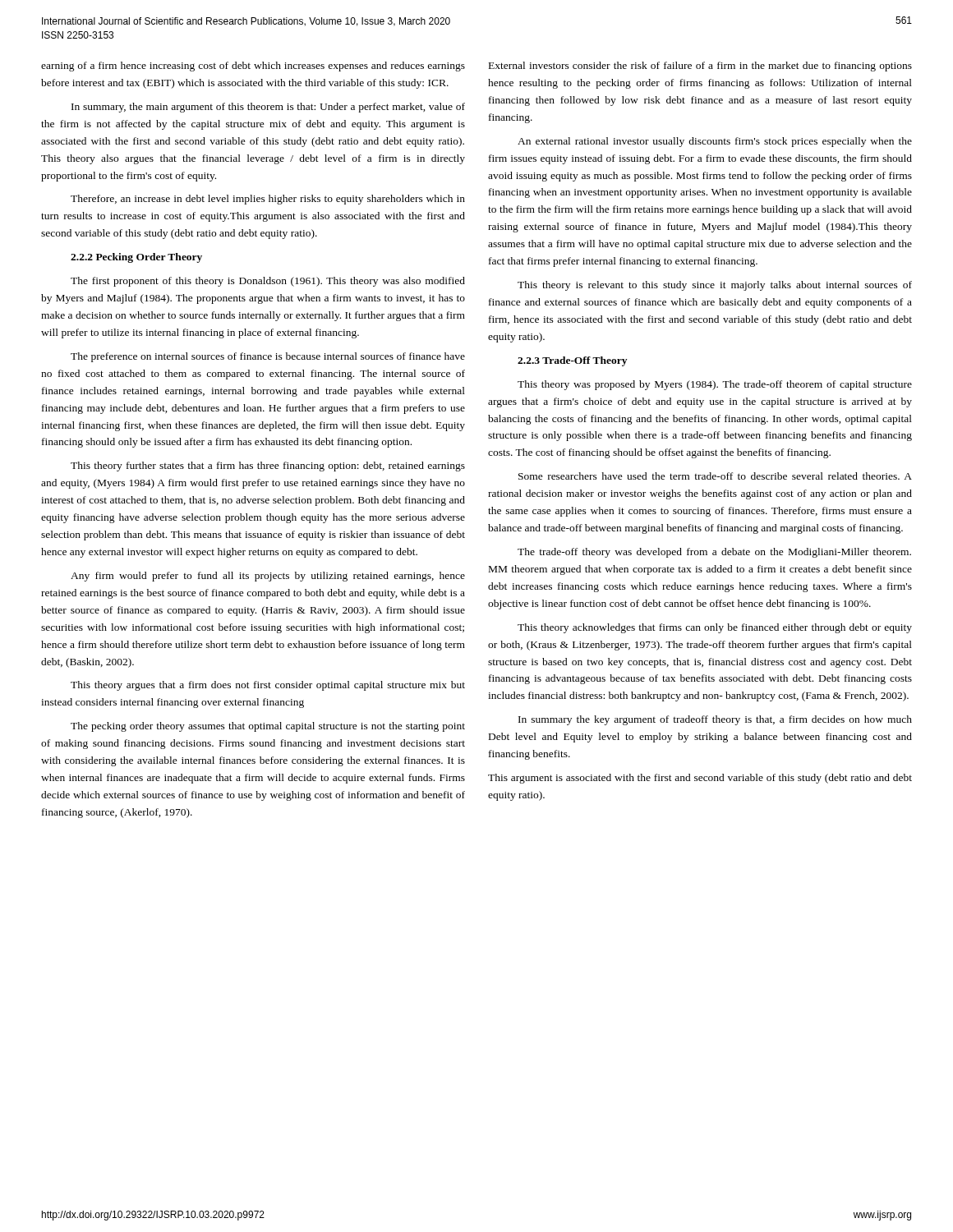
Task: Select the text block containing "The trade-off theory was developed from a"
Action: click(x=700, y=578)
